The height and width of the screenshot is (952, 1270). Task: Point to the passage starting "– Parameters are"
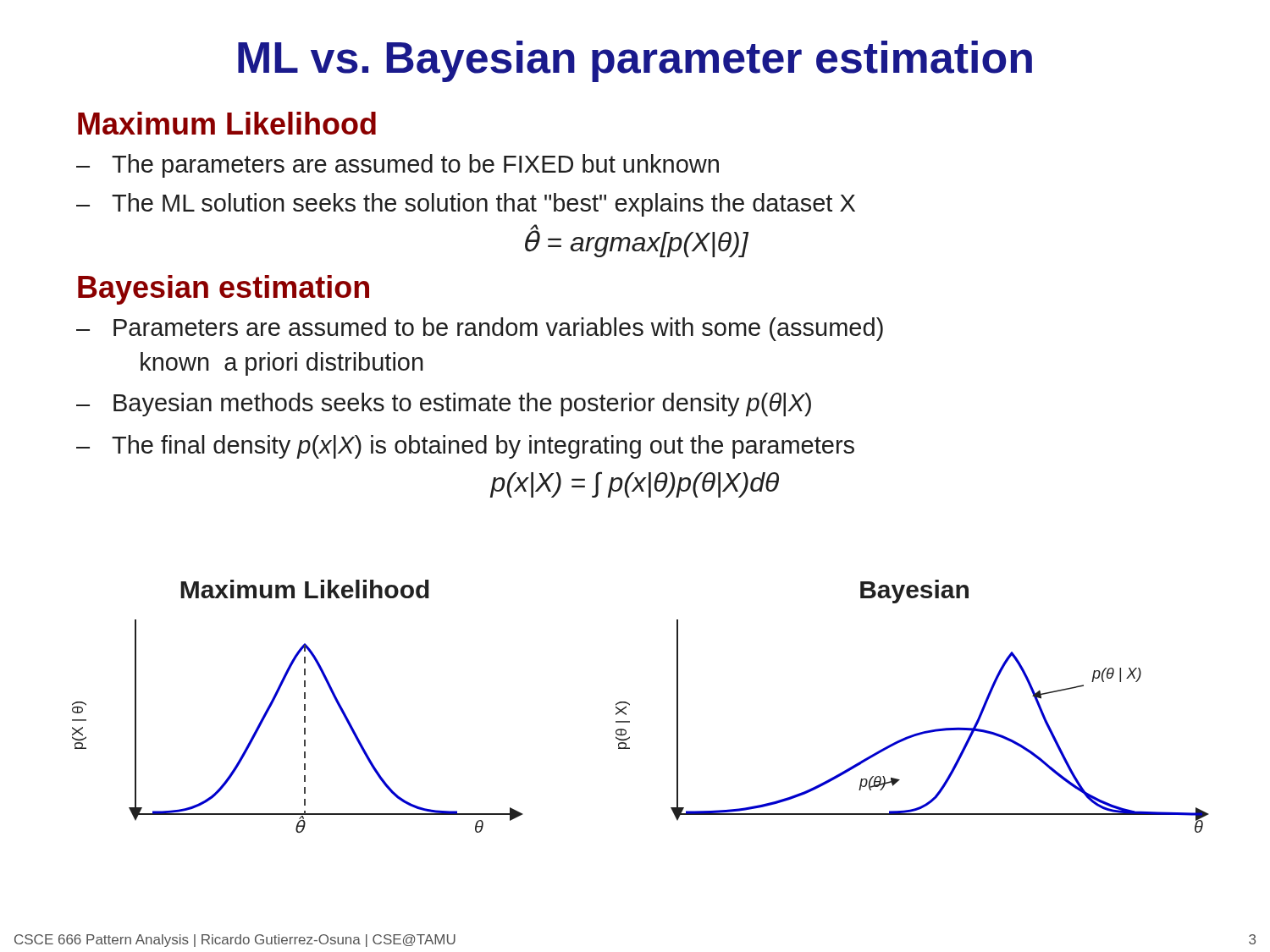480,345
